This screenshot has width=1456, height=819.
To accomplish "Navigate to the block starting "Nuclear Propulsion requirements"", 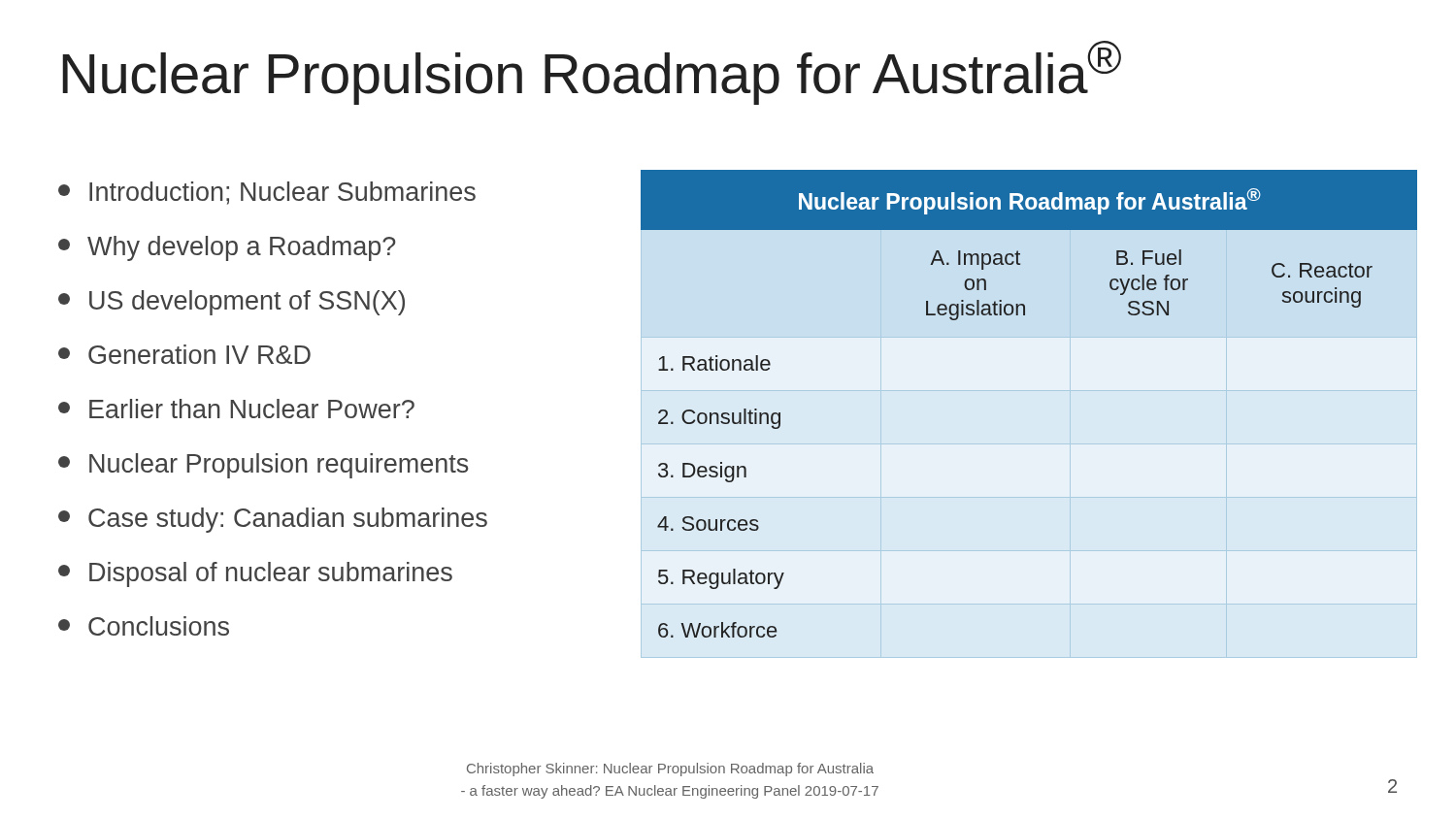I will coord(335,465).
